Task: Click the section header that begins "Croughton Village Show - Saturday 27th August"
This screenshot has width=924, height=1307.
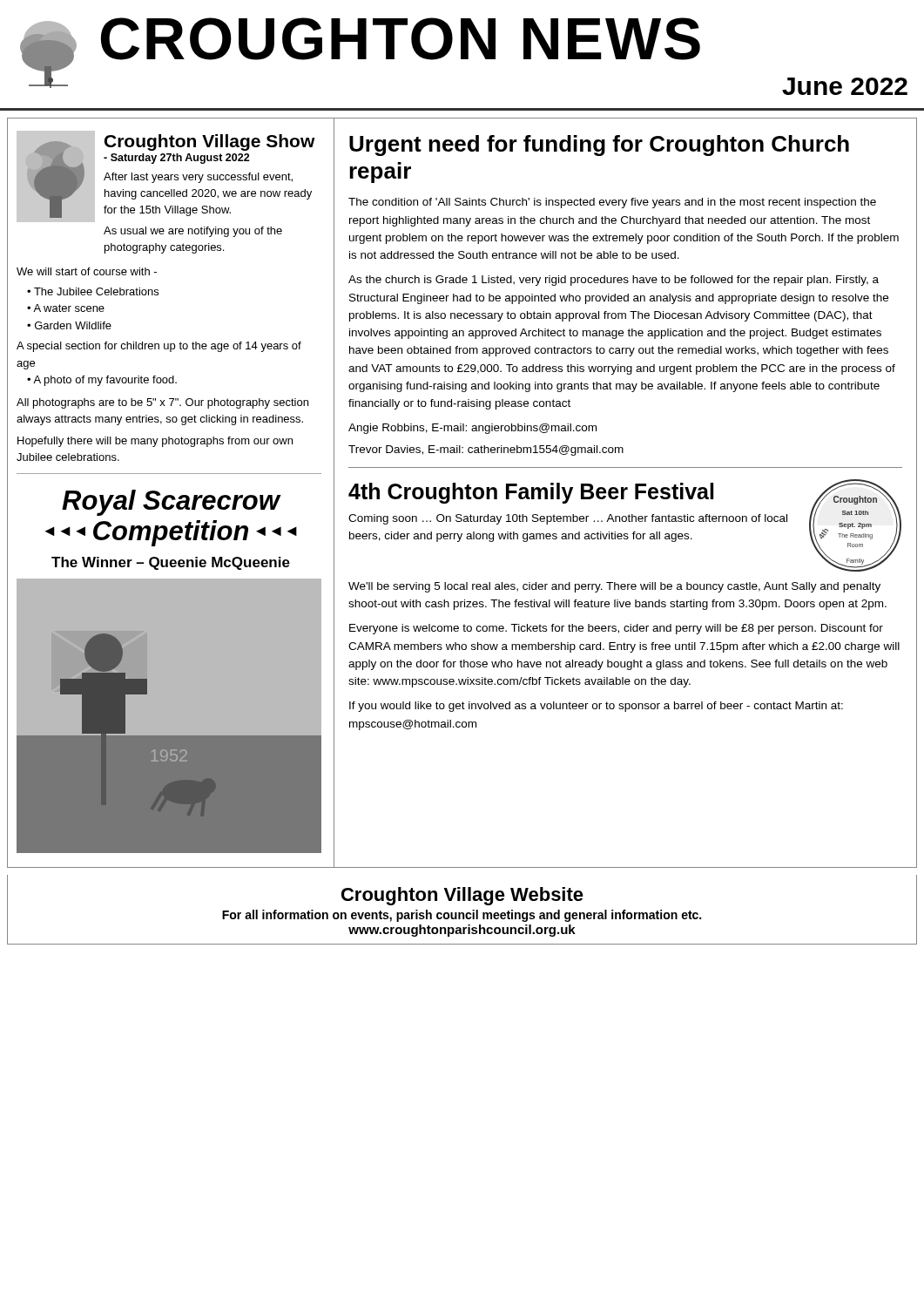Action: [x=169, y=195]
